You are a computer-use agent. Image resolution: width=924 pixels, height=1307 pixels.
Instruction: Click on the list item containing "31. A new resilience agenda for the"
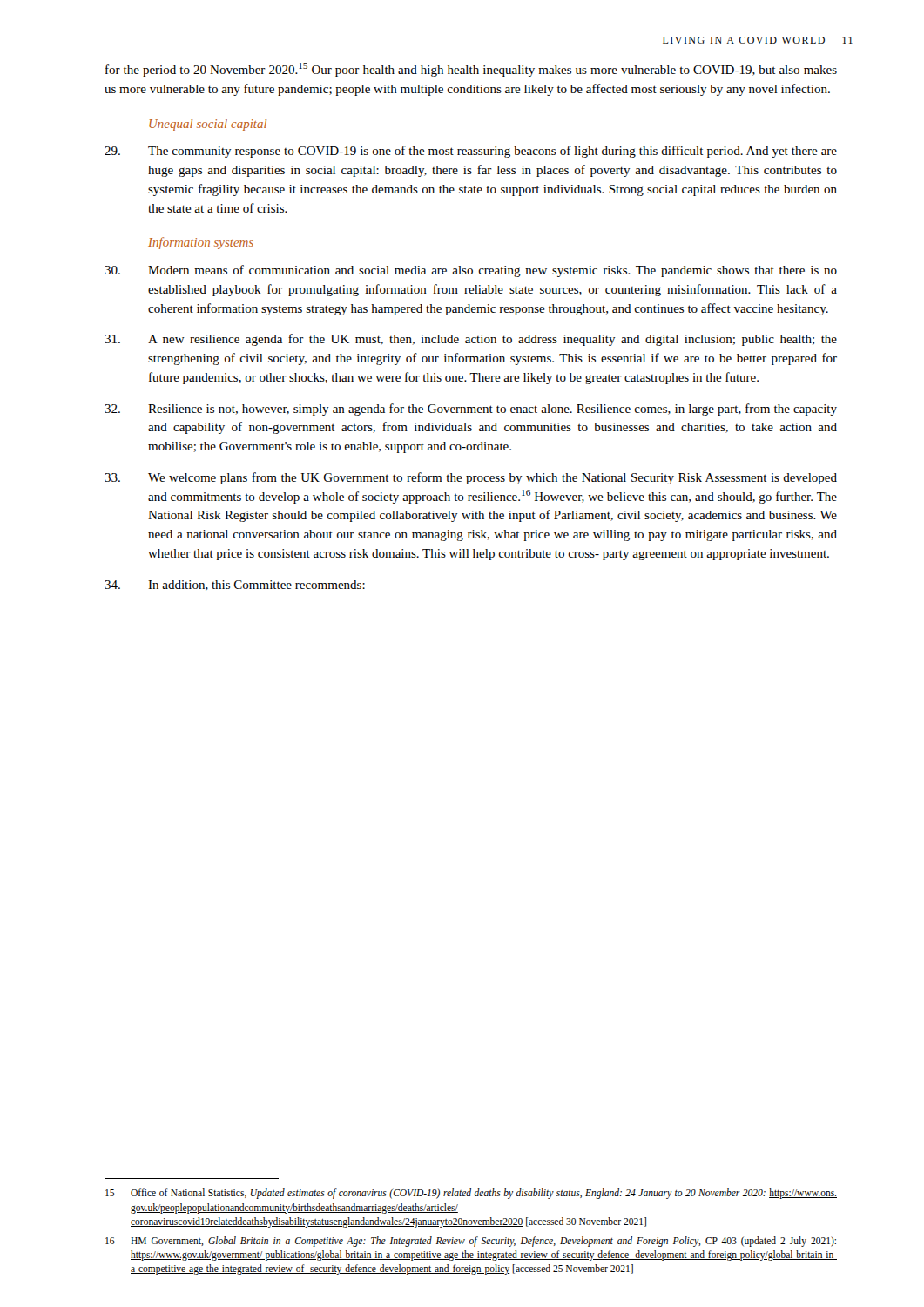tap(471, 359)
